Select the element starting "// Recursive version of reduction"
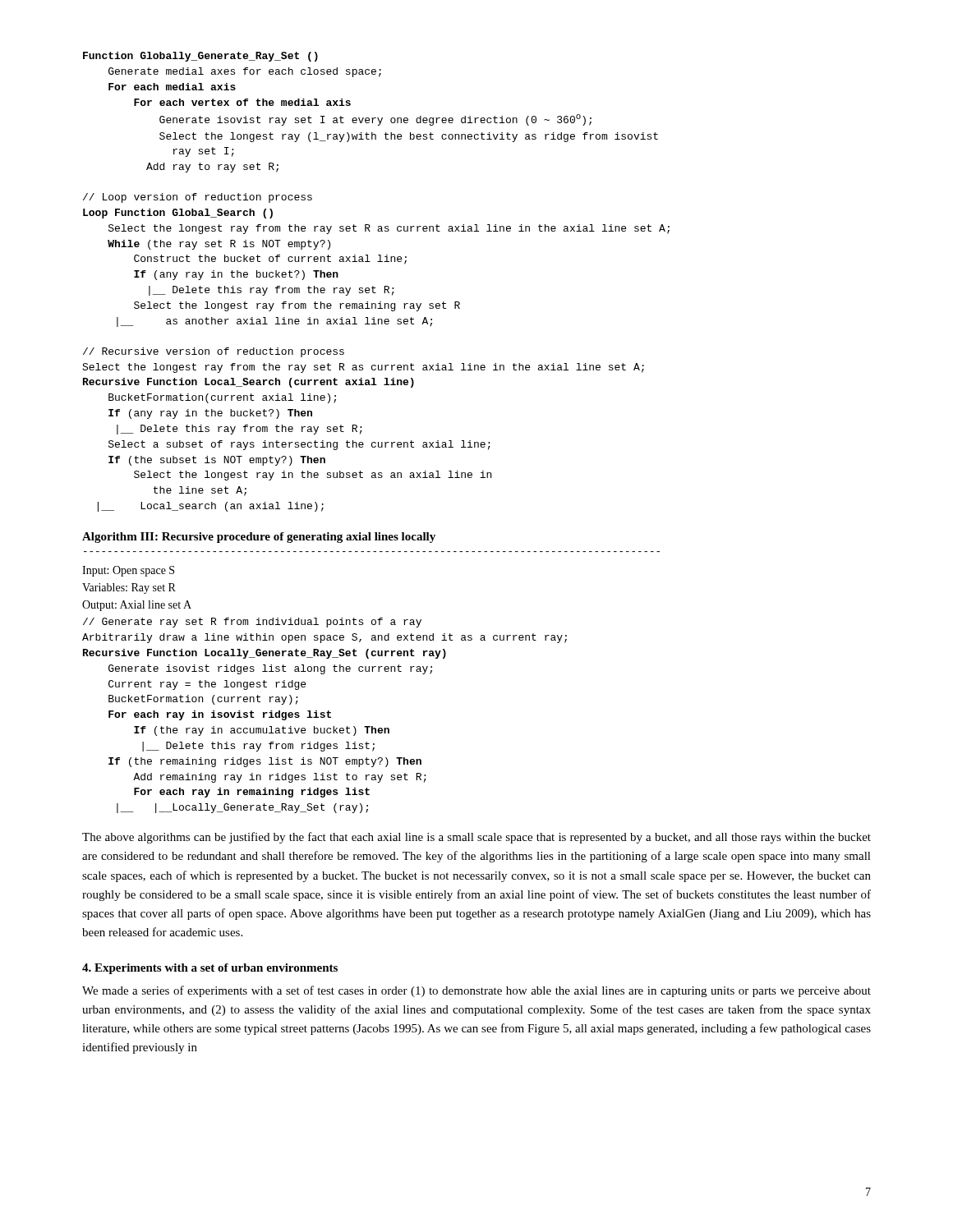 [x=476, y=430]
